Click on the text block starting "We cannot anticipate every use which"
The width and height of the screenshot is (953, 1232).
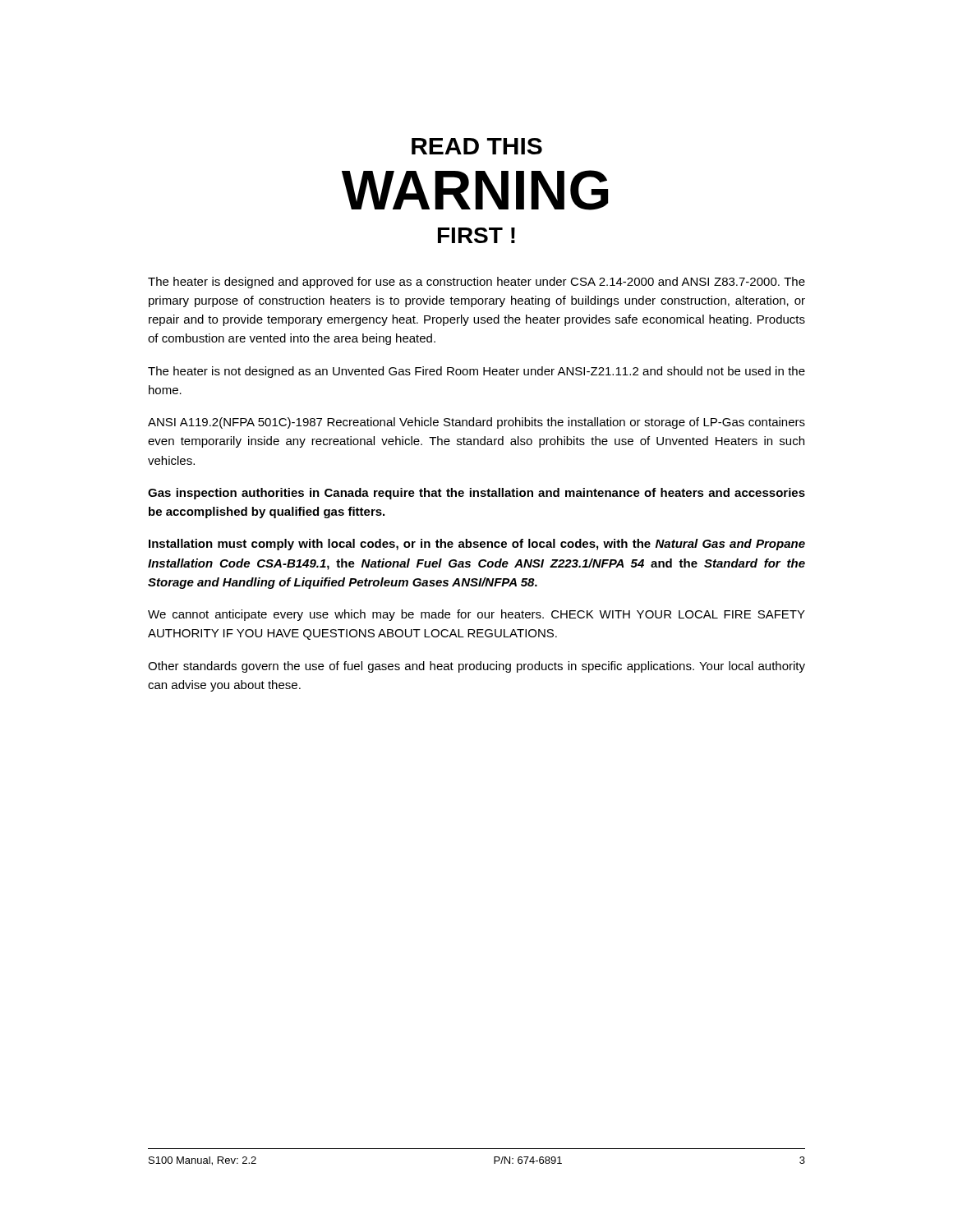[x=476, y=624]
